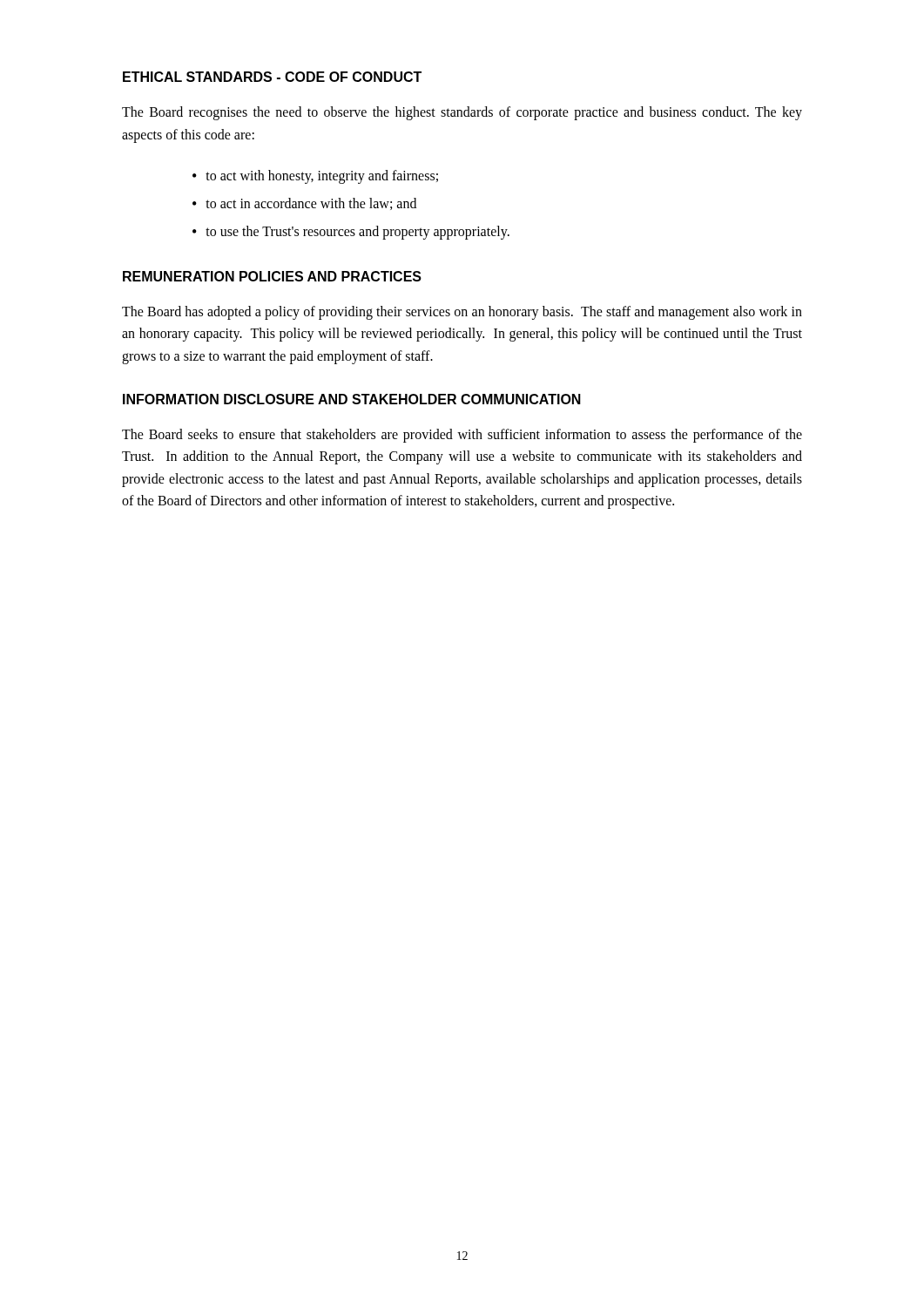The height and width of the screenshot is (1307, 924).
Task: Where is the passage that starts "• to act in accordance"?
Action: click(x=304, y=205)
